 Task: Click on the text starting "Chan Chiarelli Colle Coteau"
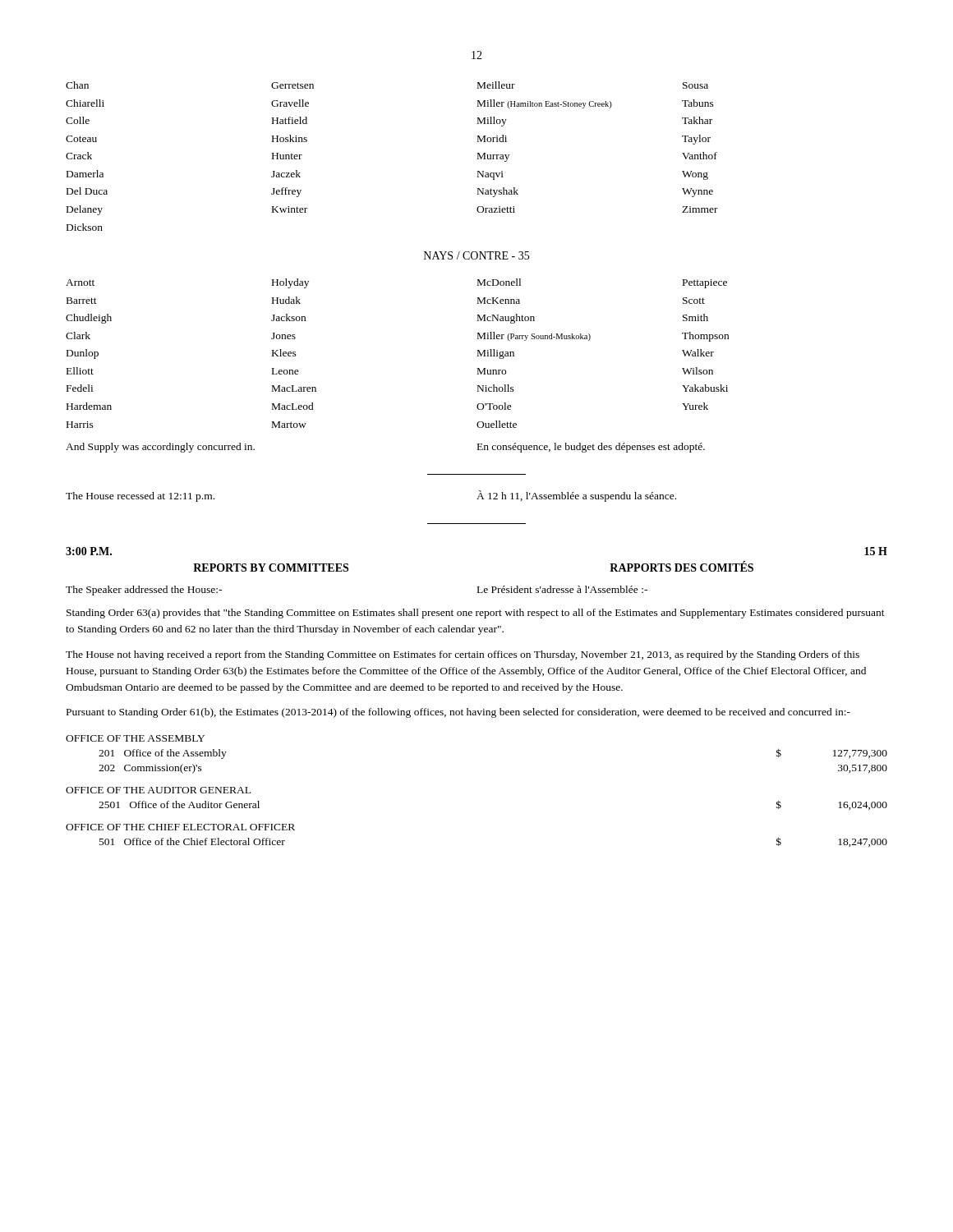click(476, 156)
